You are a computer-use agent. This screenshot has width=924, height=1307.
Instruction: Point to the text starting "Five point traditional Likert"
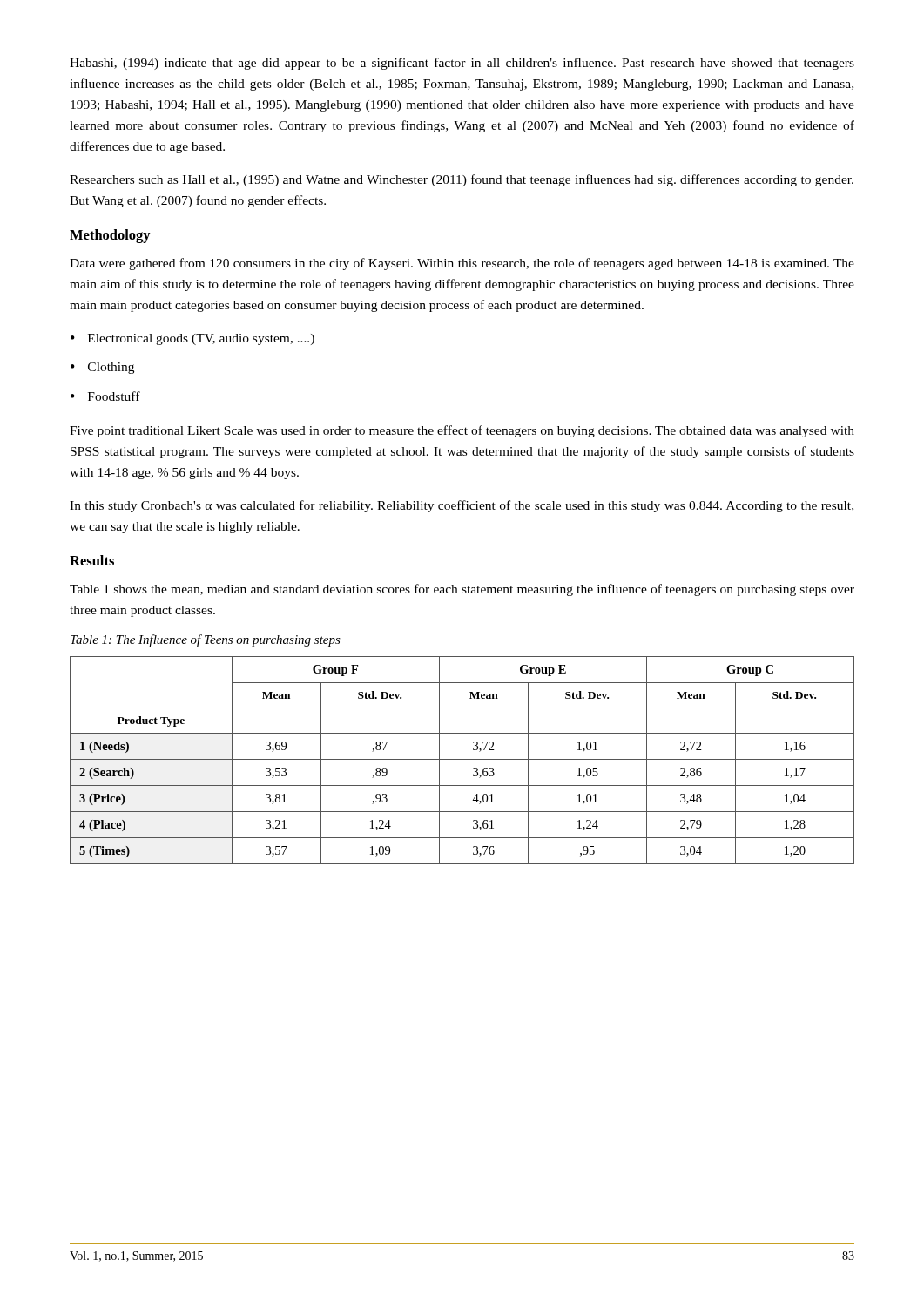click(462, 451)
